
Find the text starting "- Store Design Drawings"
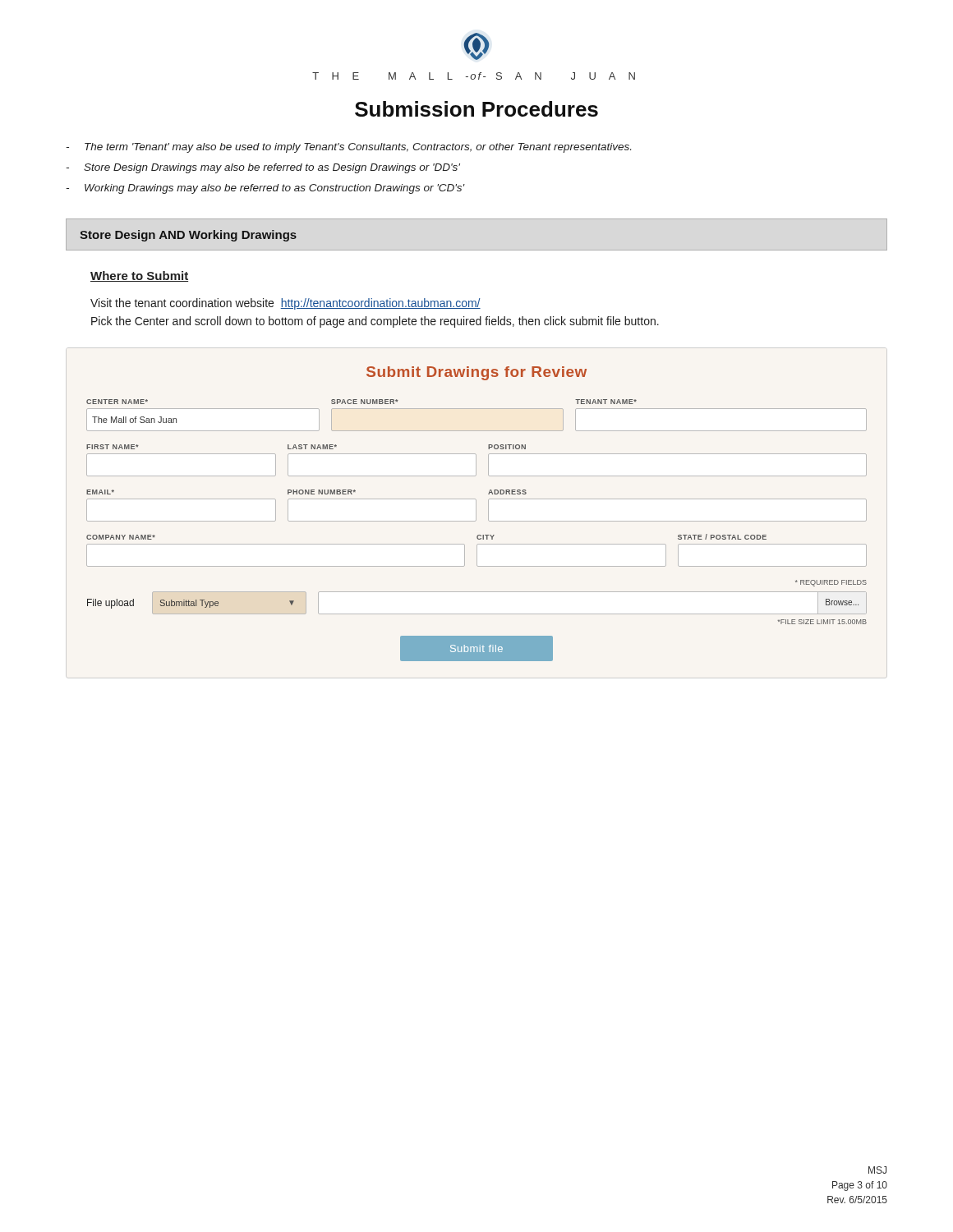pos(263,168)
